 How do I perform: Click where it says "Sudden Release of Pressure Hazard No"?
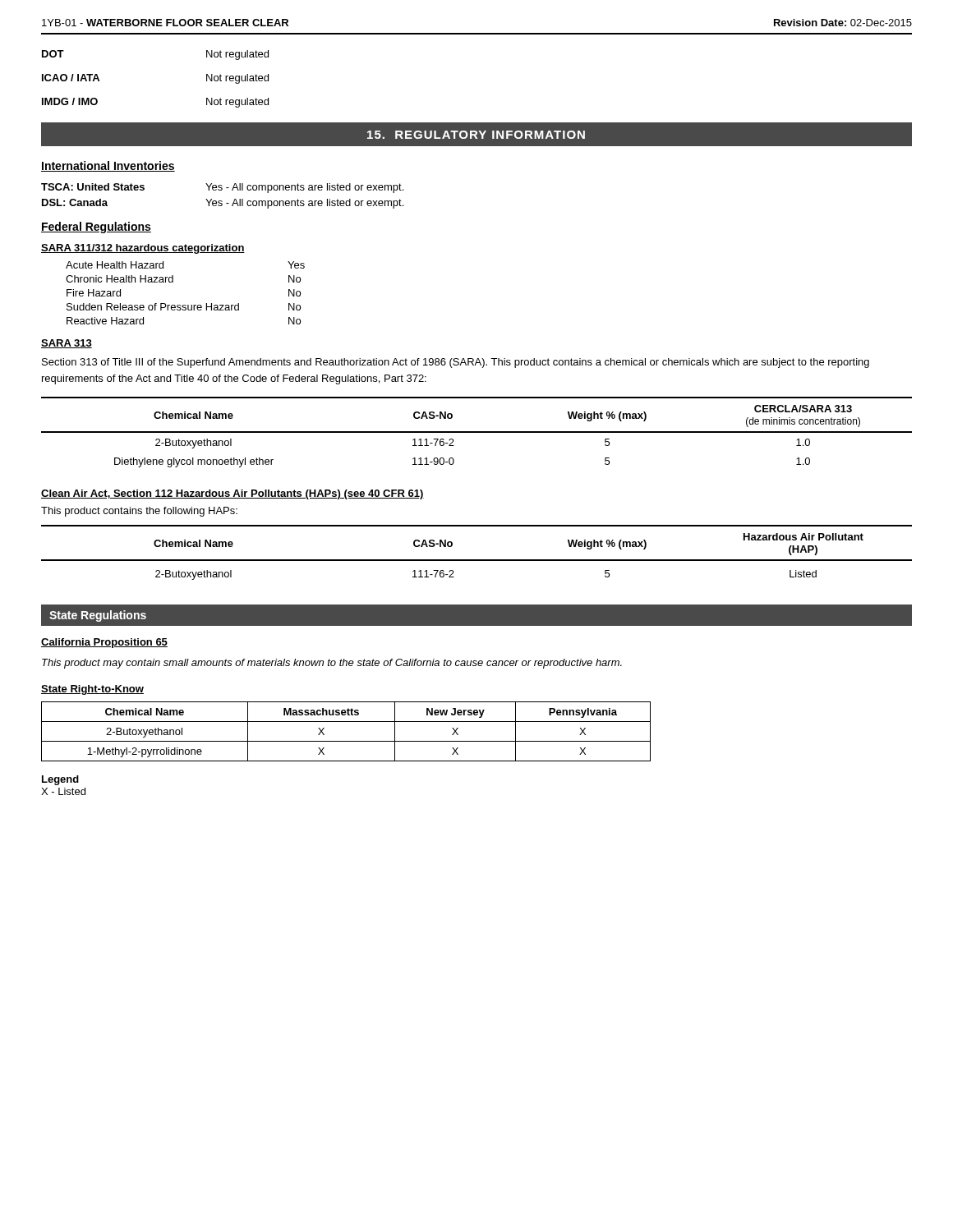coord(184,307)
